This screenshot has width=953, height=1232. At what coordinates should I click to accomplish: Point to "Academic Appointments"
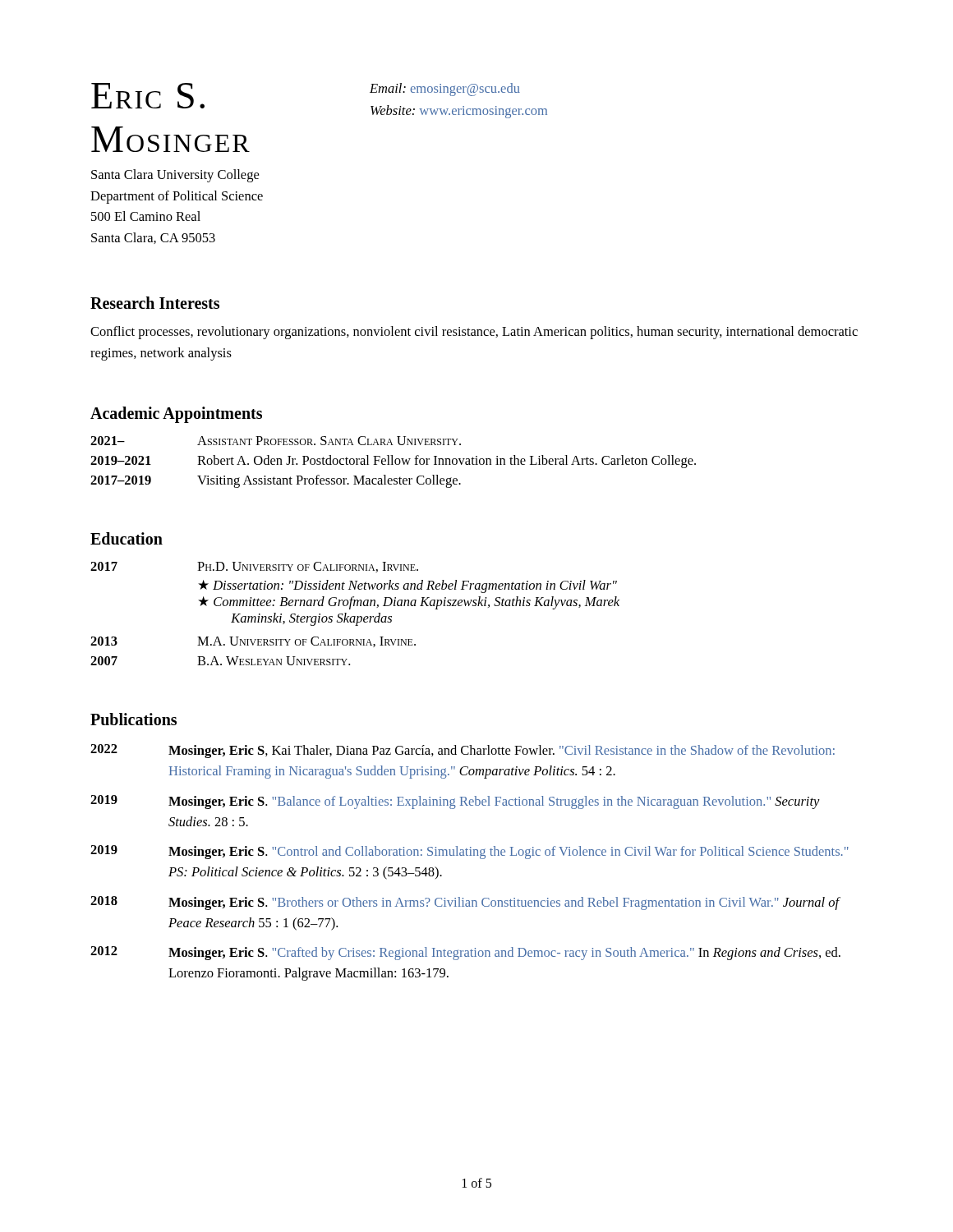click(176, 414)
